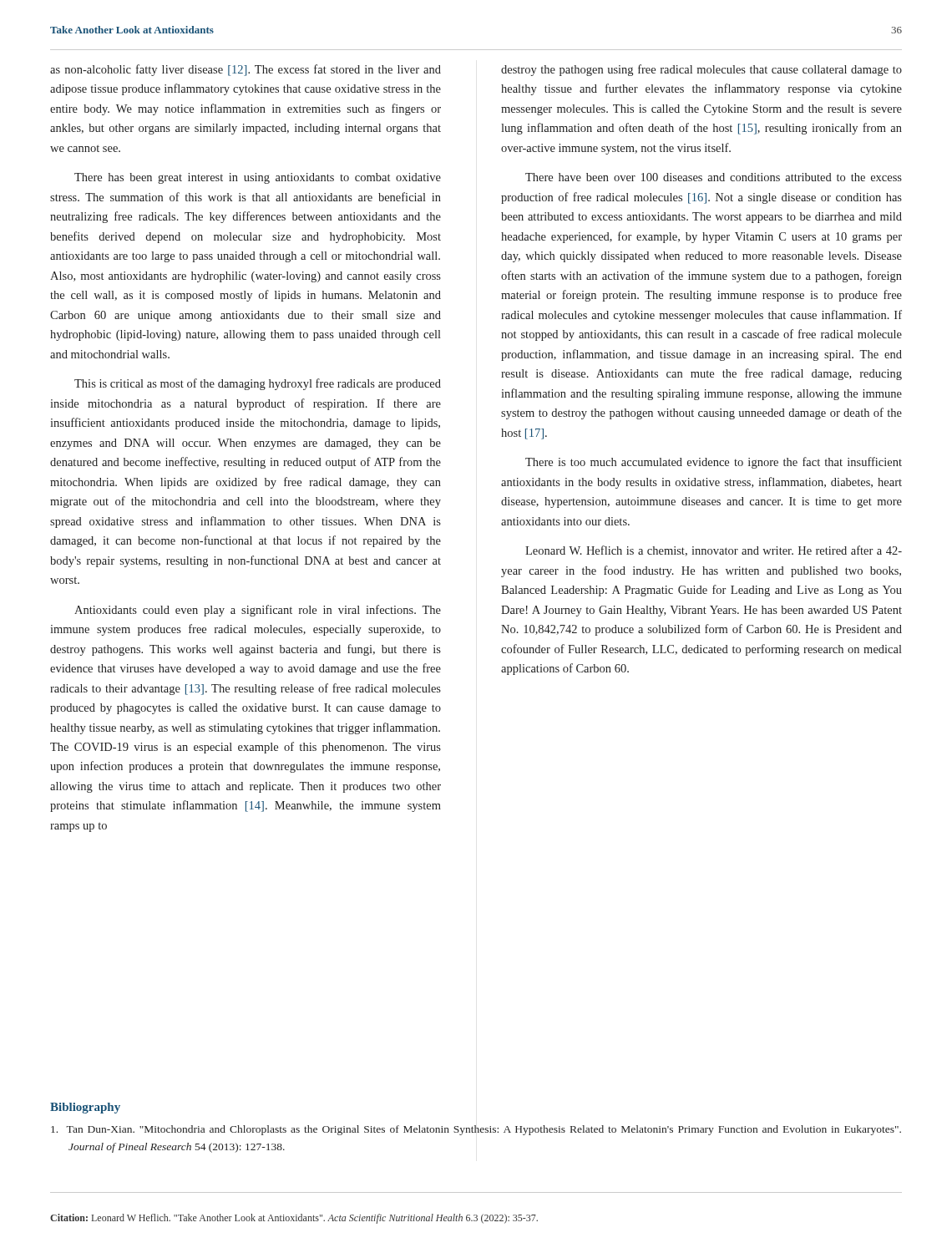The height and width of the screenshot is (1253, 952).
Task: Find the text block with the text "Antioxidants could even play a significant role"
Action: 246,718
